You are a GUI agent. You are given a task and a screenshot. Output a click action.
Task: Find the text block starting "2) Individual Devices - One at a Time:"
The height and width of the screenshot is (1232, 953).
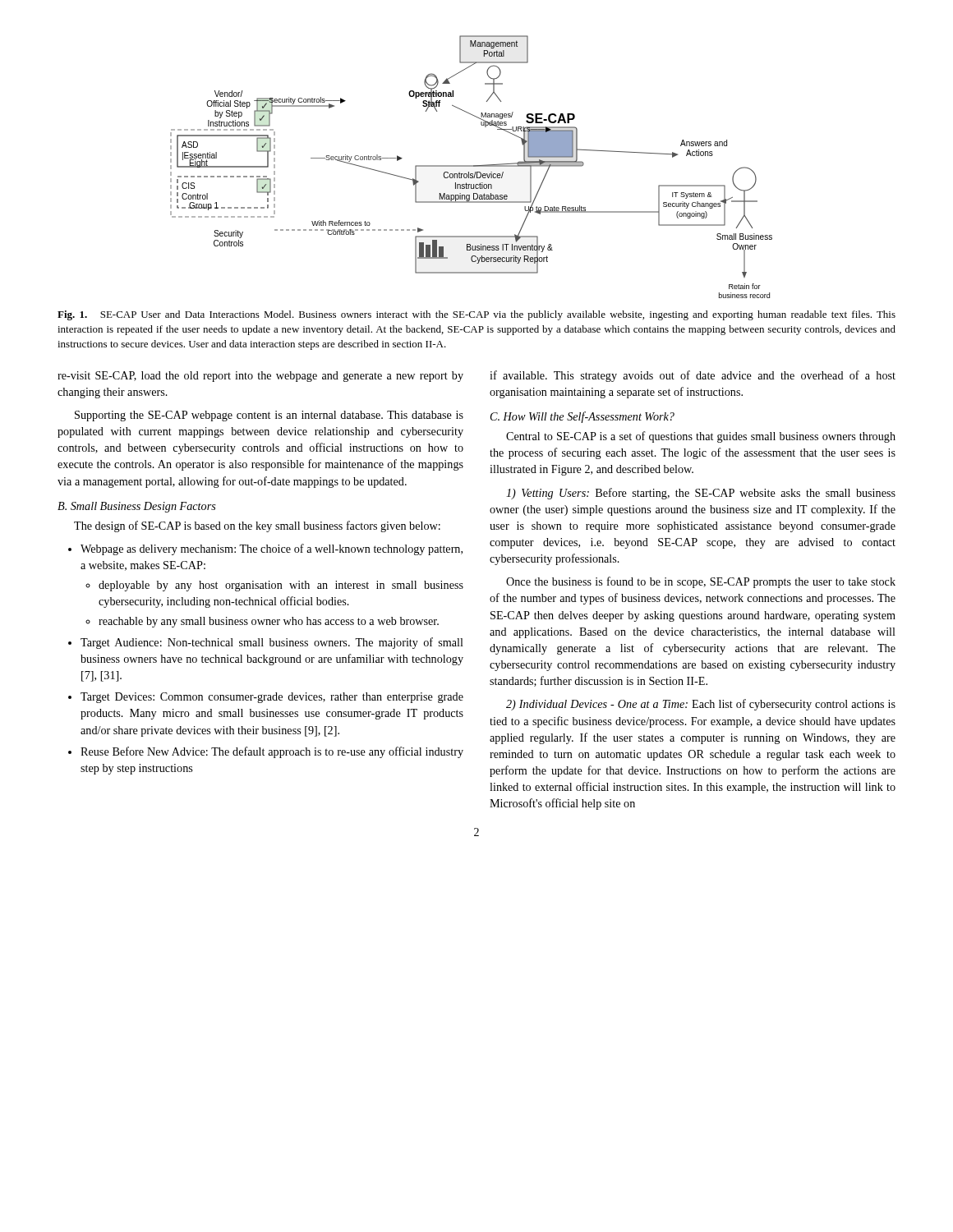[693, 754]
